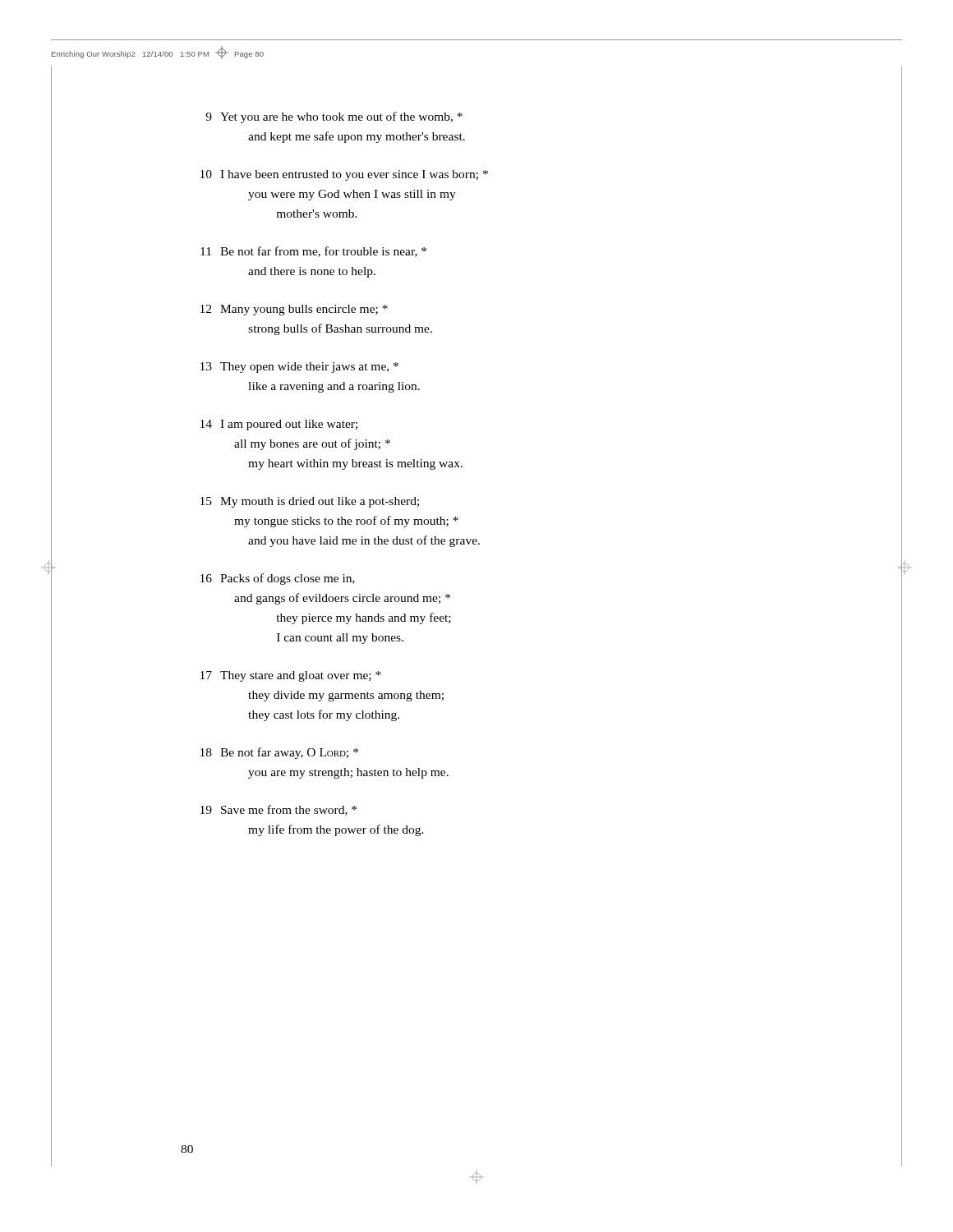
Task: Click on the passage starting "14 I am poured out like"
Action: [x=279, y=425]
